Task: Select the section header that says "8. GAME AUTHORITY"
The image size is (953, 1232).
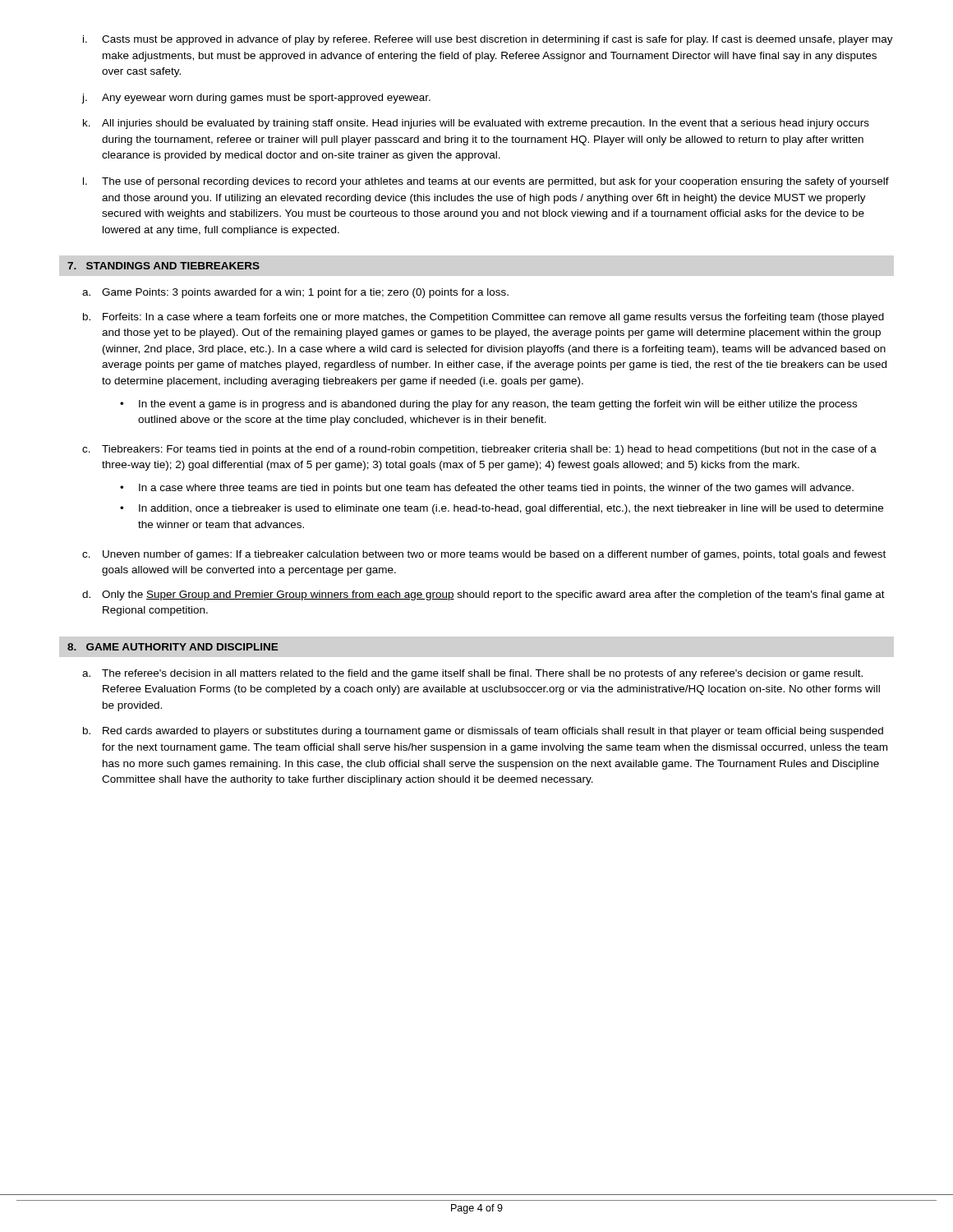Action: pyautogui.click(x=173, y=647)
